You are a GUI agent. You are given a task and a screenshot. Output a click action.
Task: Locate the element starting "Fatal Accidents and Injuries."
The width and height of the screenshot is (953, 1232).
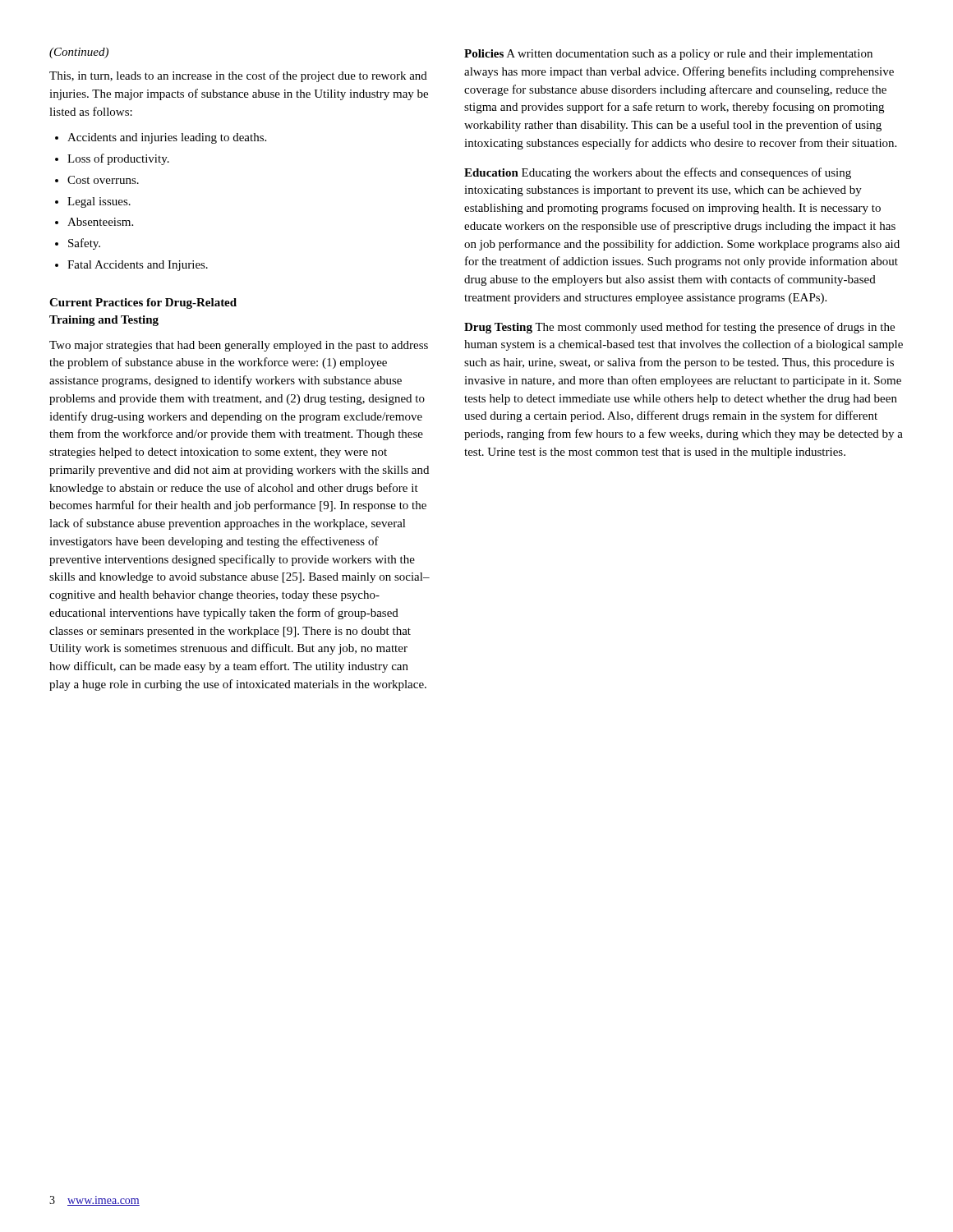click(x=138, y=264)
